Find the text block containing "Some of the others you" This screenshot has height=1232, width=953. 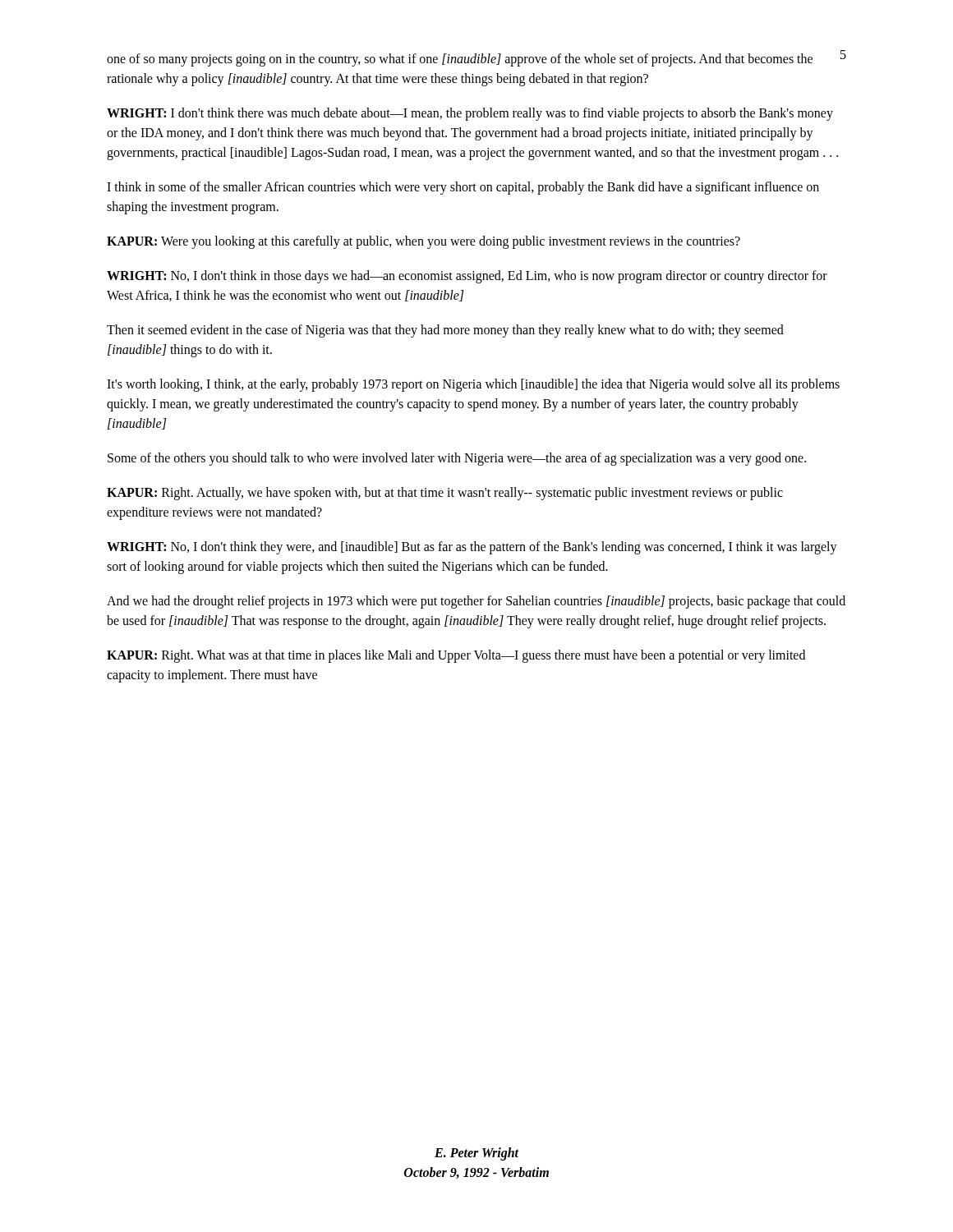coord(457,458)
